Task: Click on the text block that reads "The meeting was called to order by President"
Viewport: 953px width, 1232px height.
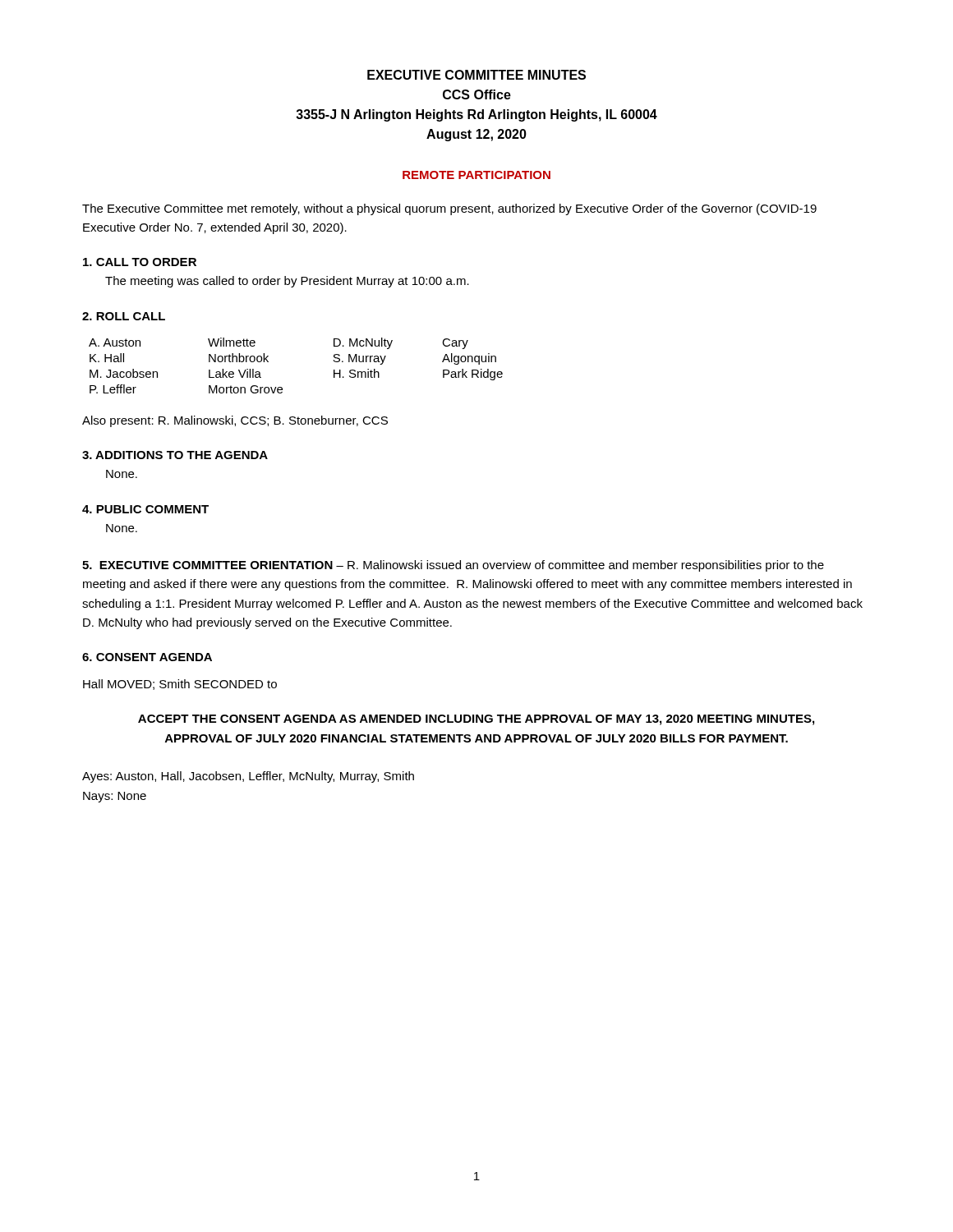Action: pyautogui.click(x=287, y=280)
